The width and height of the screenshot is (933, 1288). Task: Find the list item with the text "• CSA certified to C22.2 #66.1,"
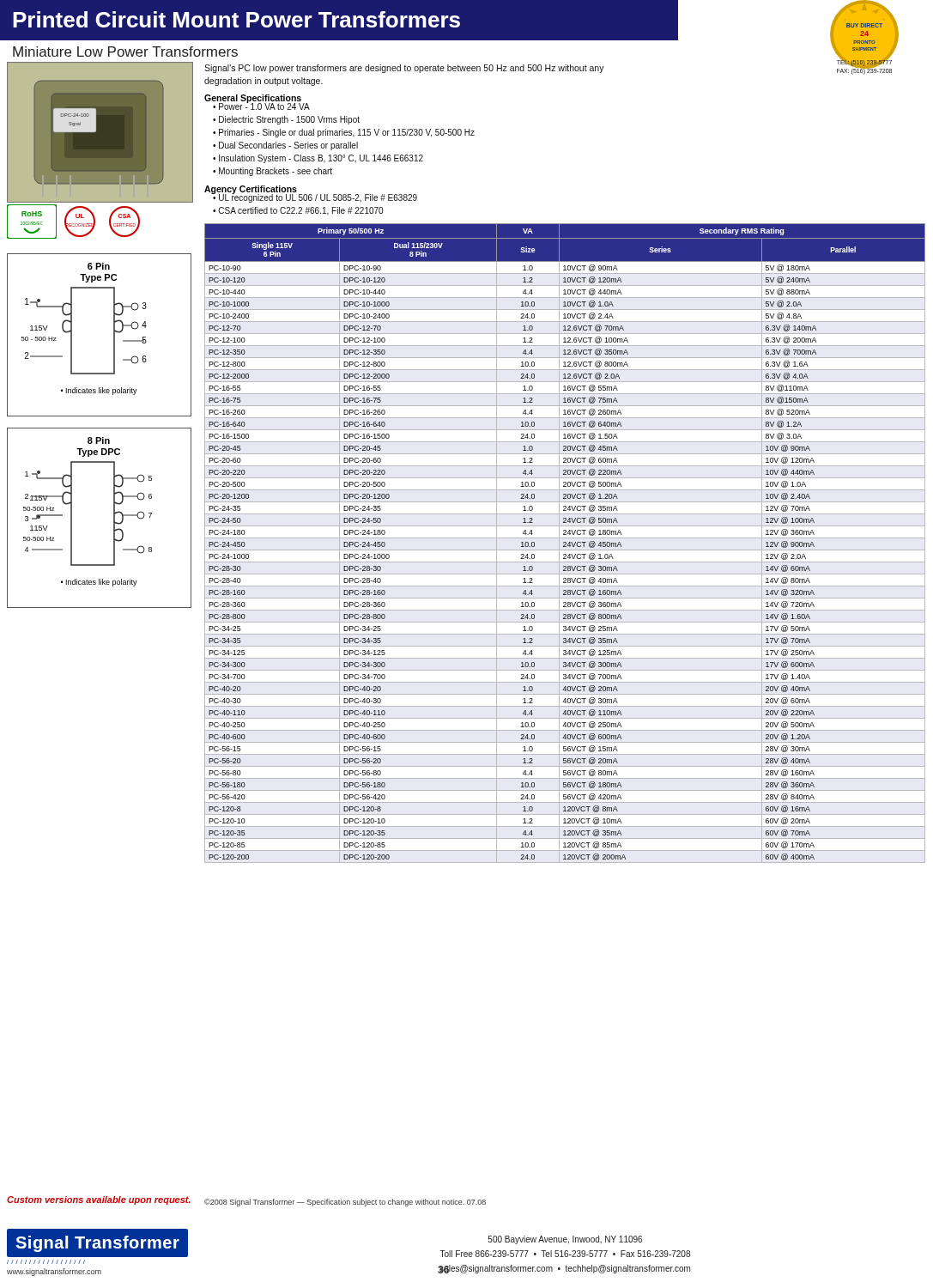[298, 211]
